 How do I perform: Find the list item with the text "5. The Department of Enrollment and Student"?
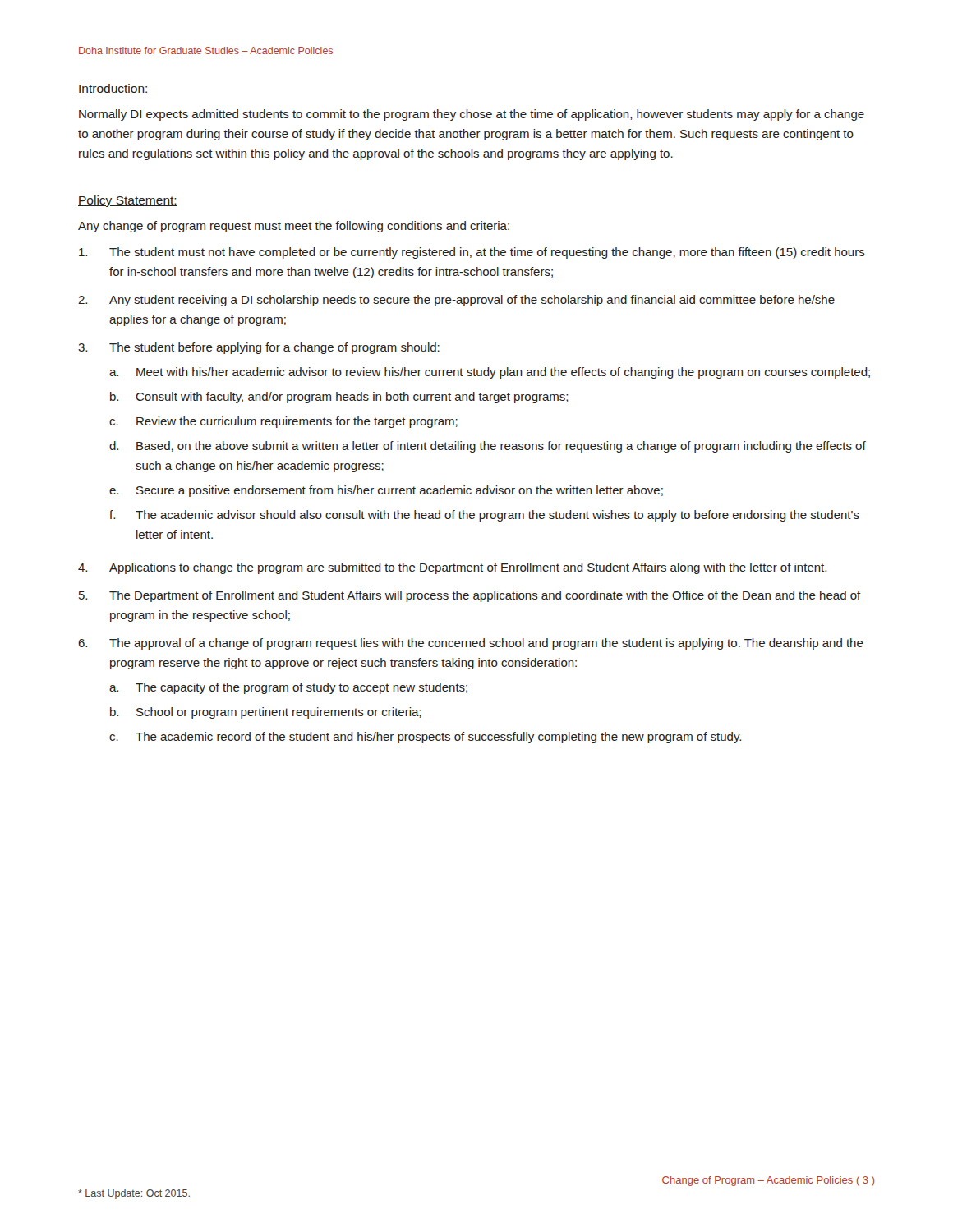pos(476,605)
